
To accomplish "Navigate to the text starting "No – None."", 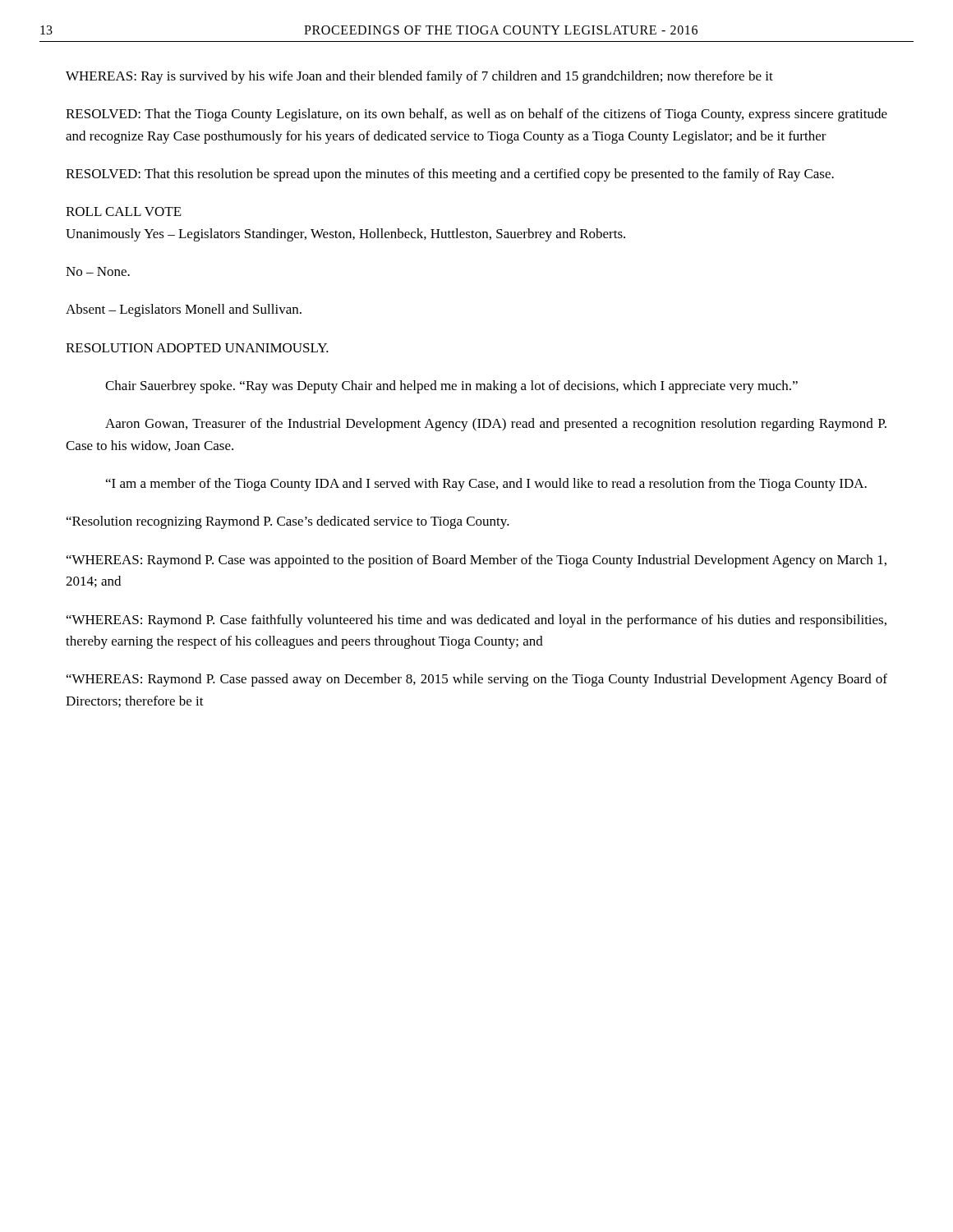I will 98,271.
